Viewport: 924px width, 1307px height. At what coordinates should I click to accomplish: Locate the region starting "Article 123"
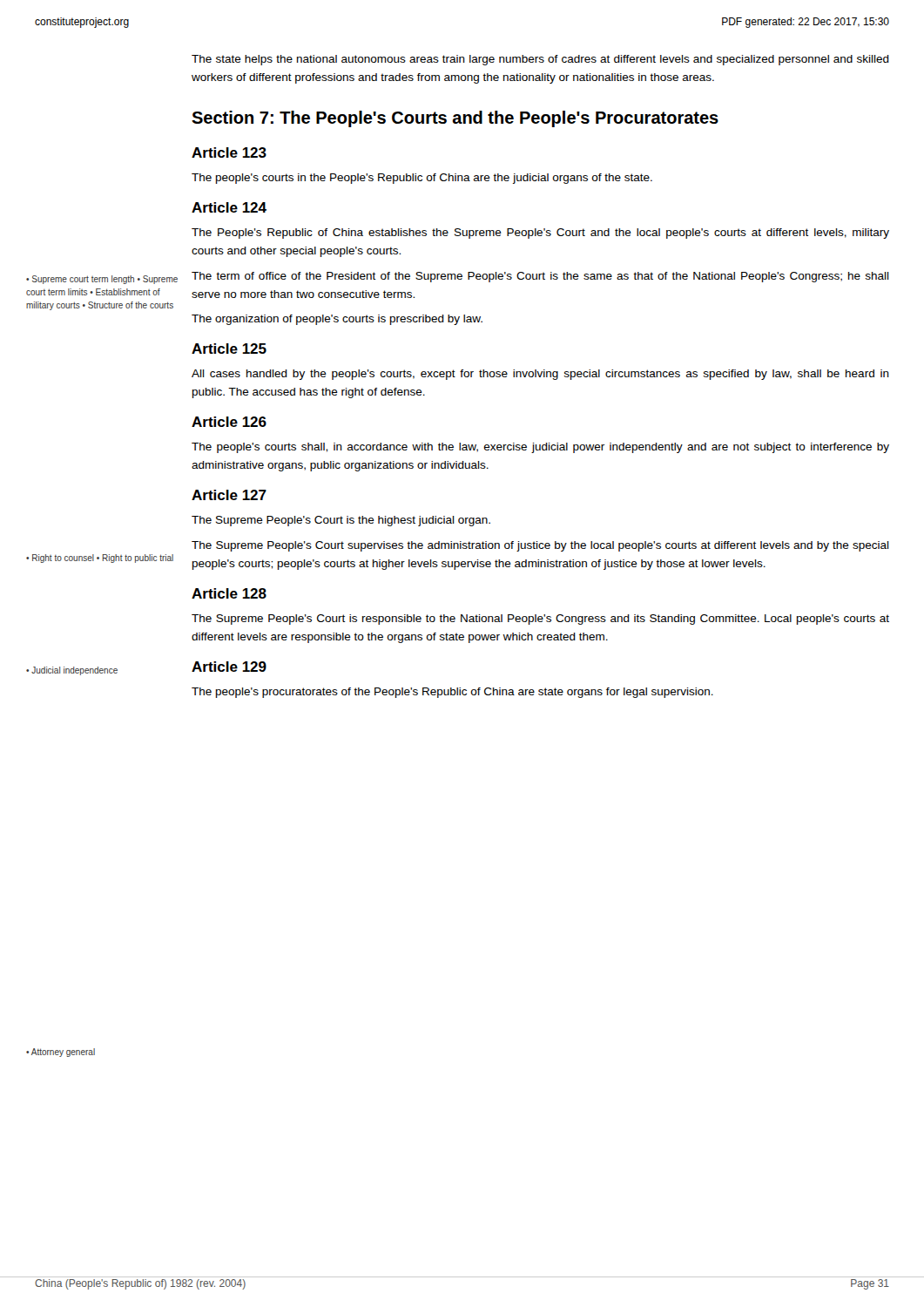229,153
